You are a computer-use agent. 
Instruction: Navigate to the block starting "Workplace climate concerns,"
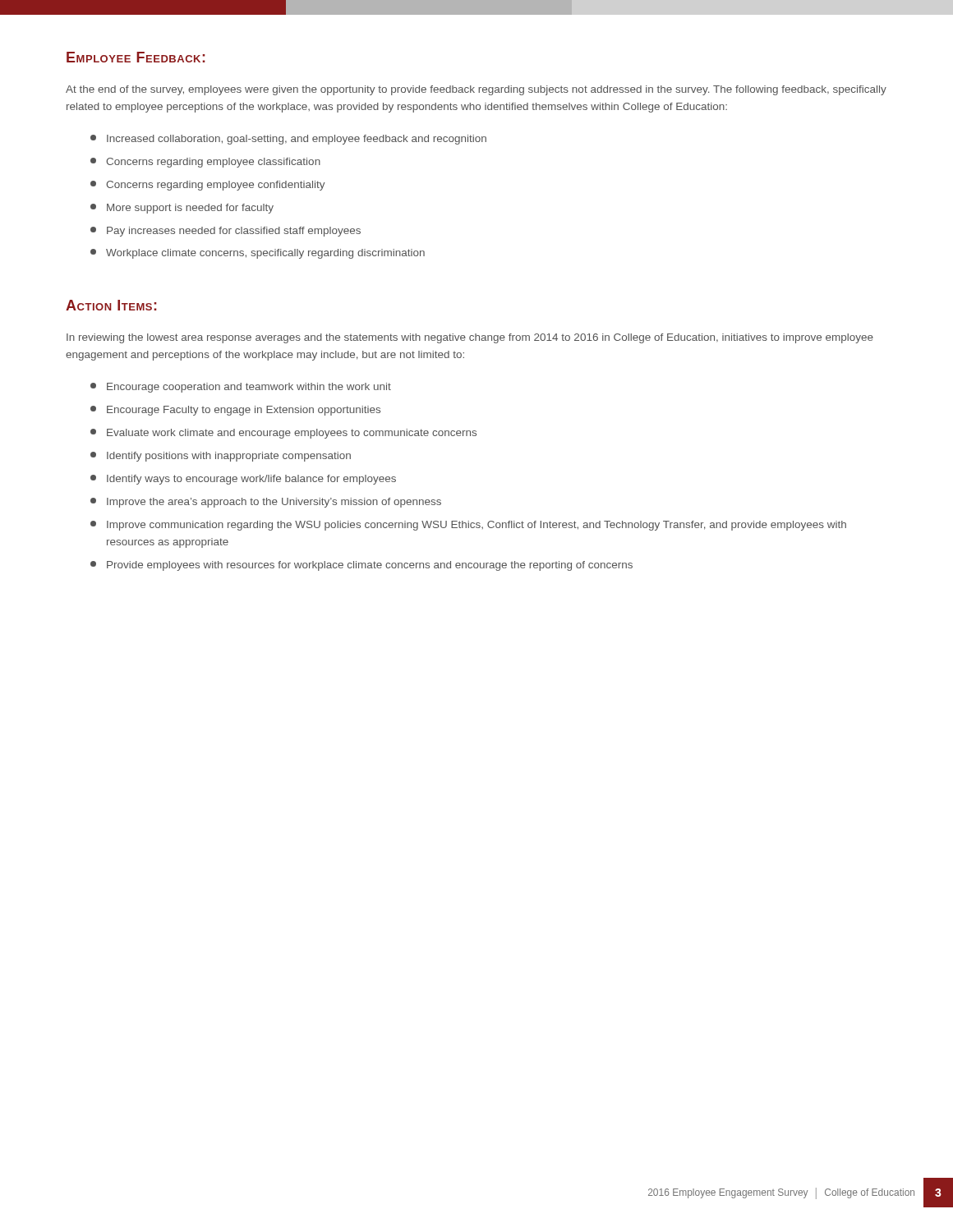[x=258, y=254]
